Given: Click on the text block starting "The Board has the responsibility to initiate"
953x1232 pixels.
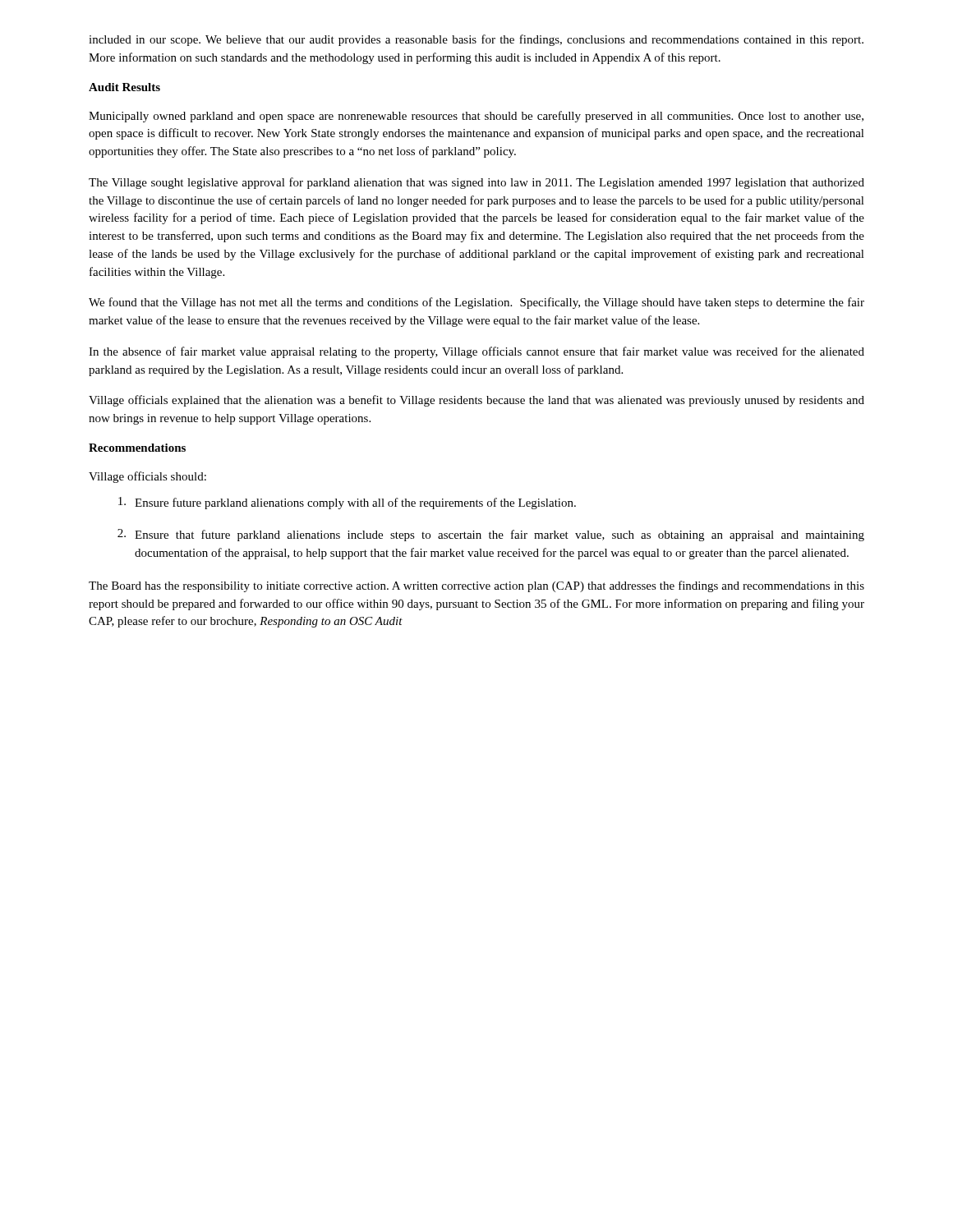Looking at the screenshot, I should pyautogui.click(x=476, y=604).
